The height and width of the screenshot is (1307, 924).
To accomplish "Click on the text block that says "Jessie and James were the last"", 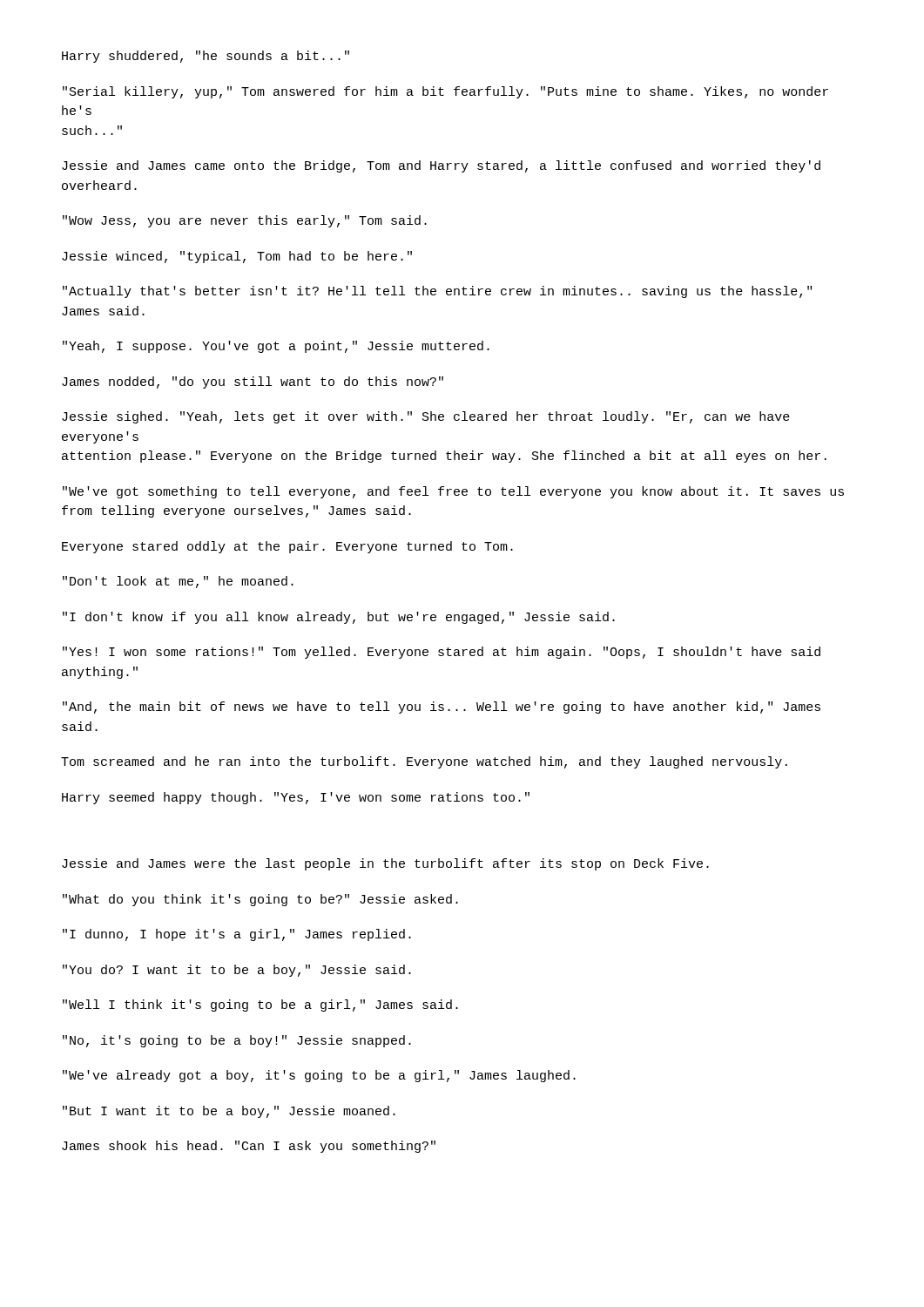I will click(x=386, y=865).
